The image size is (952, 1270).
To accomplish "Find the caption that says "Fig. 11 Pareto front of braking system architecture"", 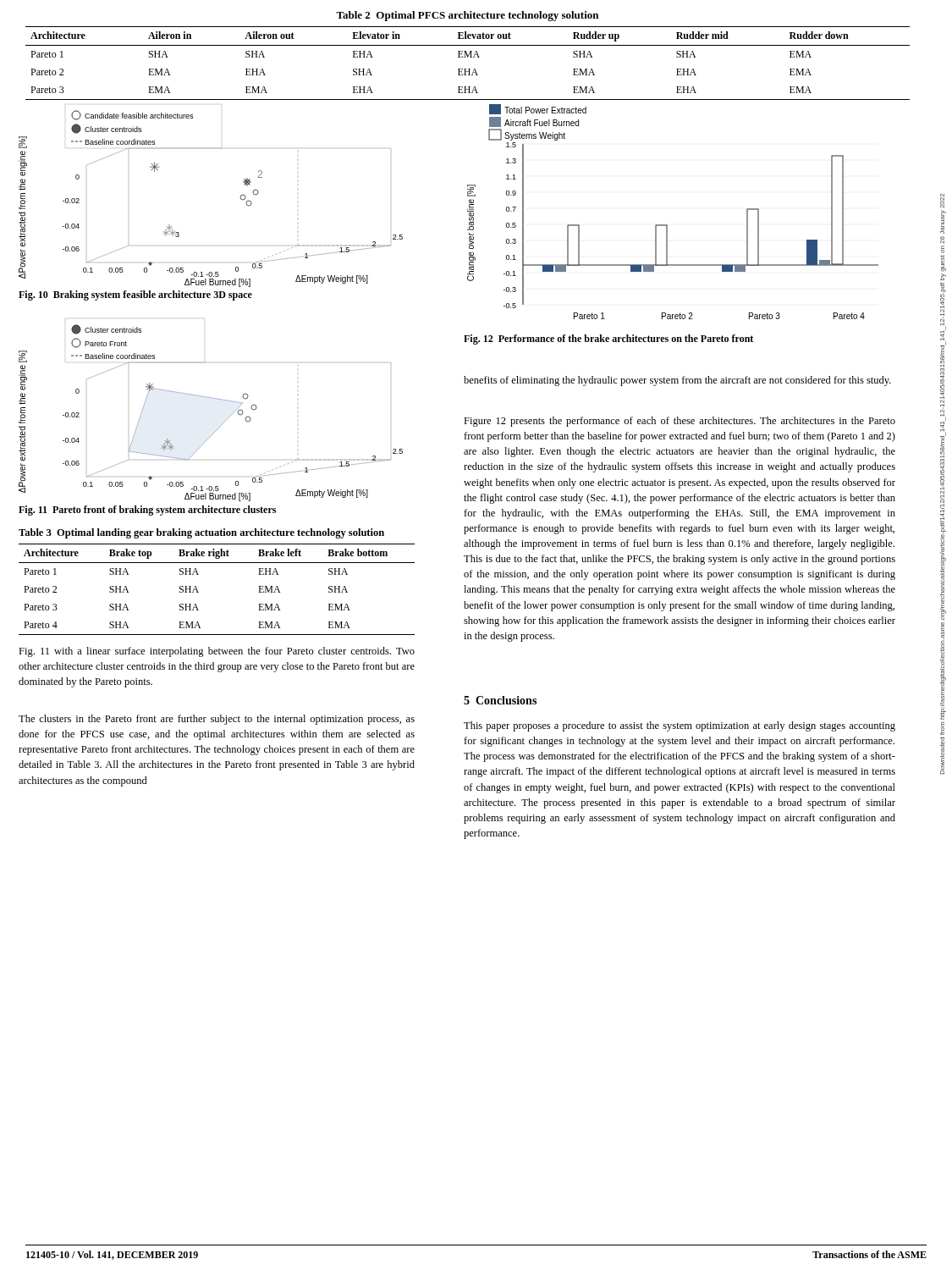I will 147,510.
